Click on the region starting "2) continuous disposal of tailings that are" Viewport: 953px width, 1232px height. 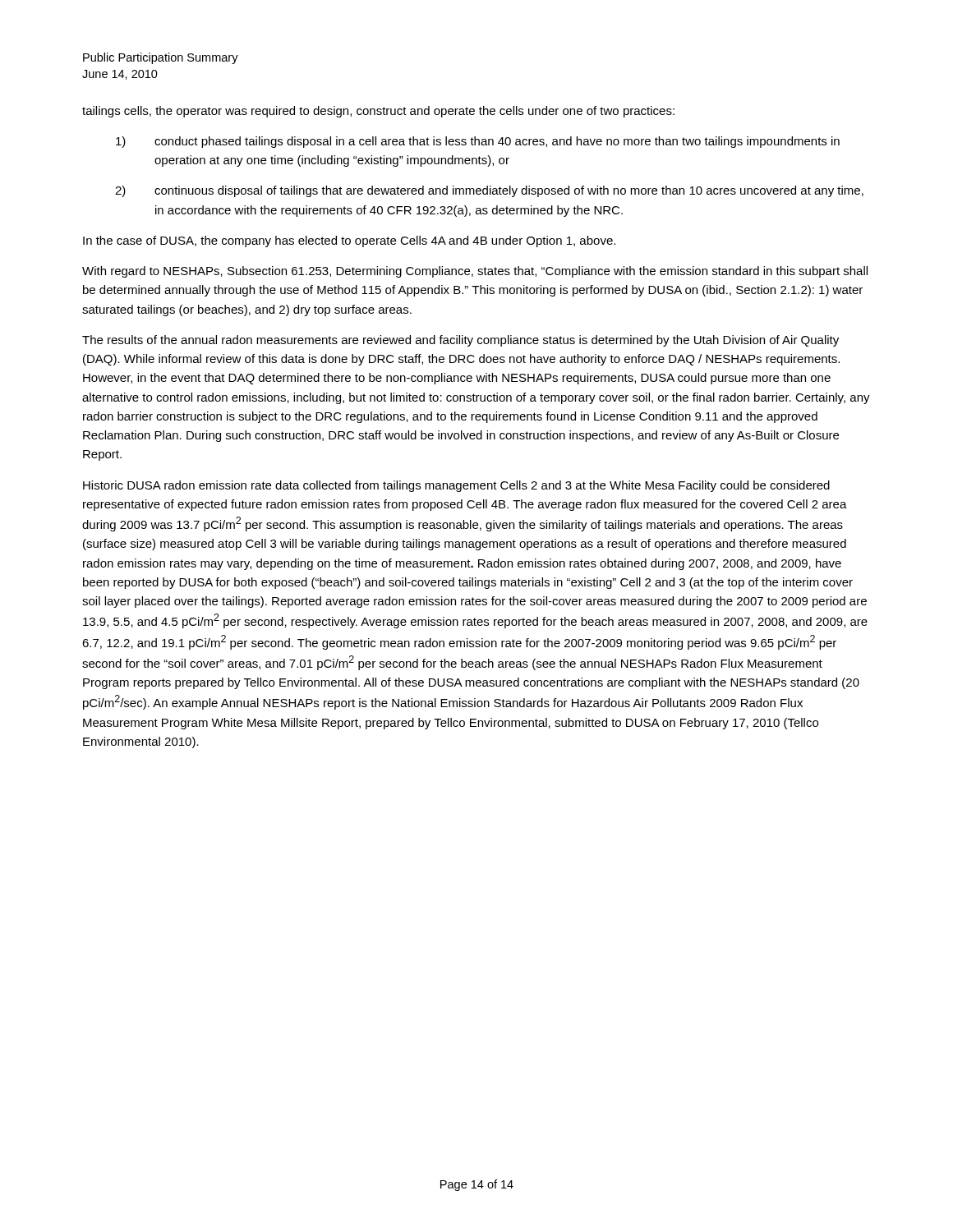click(476, 200)
